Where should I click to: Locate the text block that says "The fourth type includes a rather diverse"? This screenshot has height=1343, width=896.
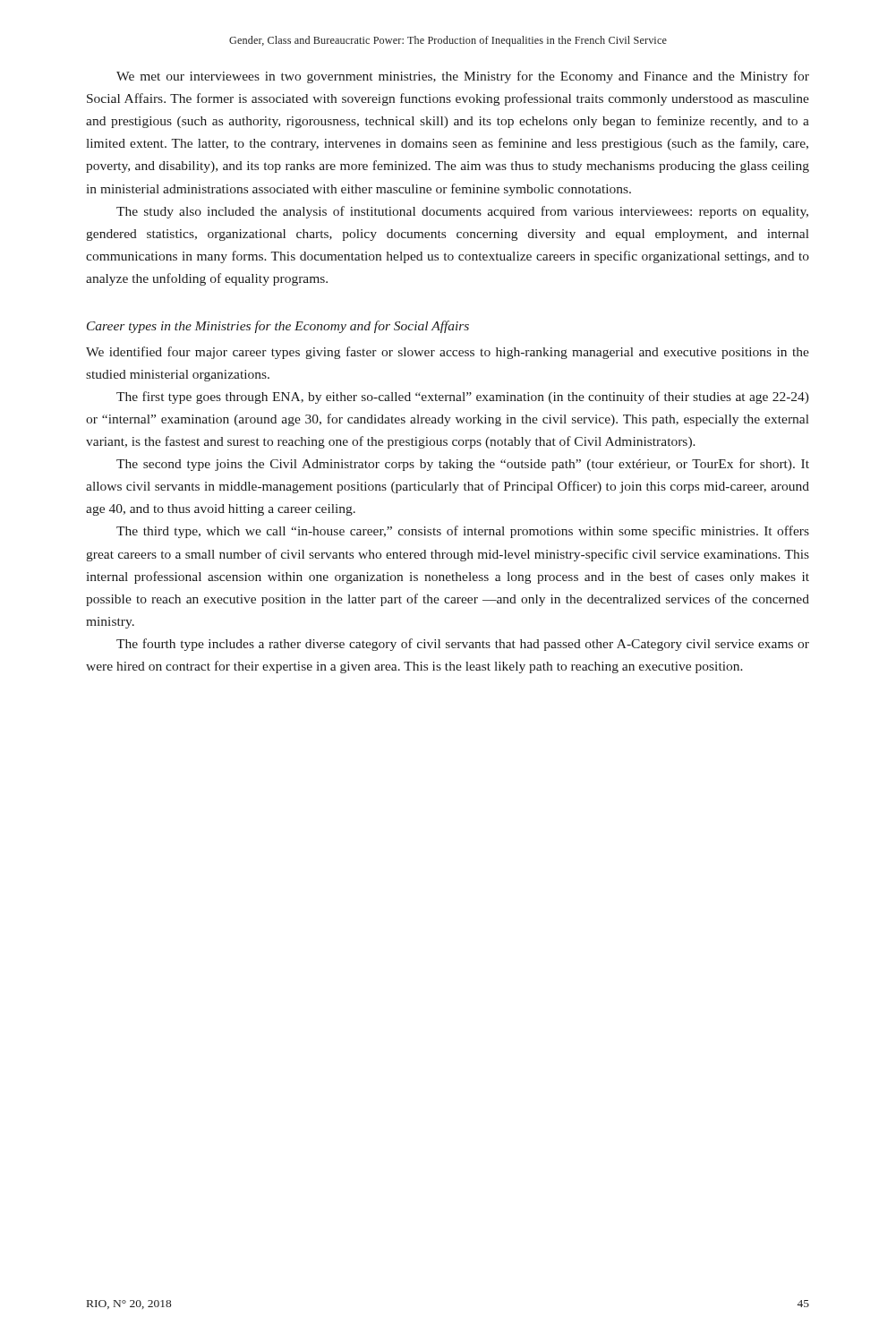click(448, 655)
